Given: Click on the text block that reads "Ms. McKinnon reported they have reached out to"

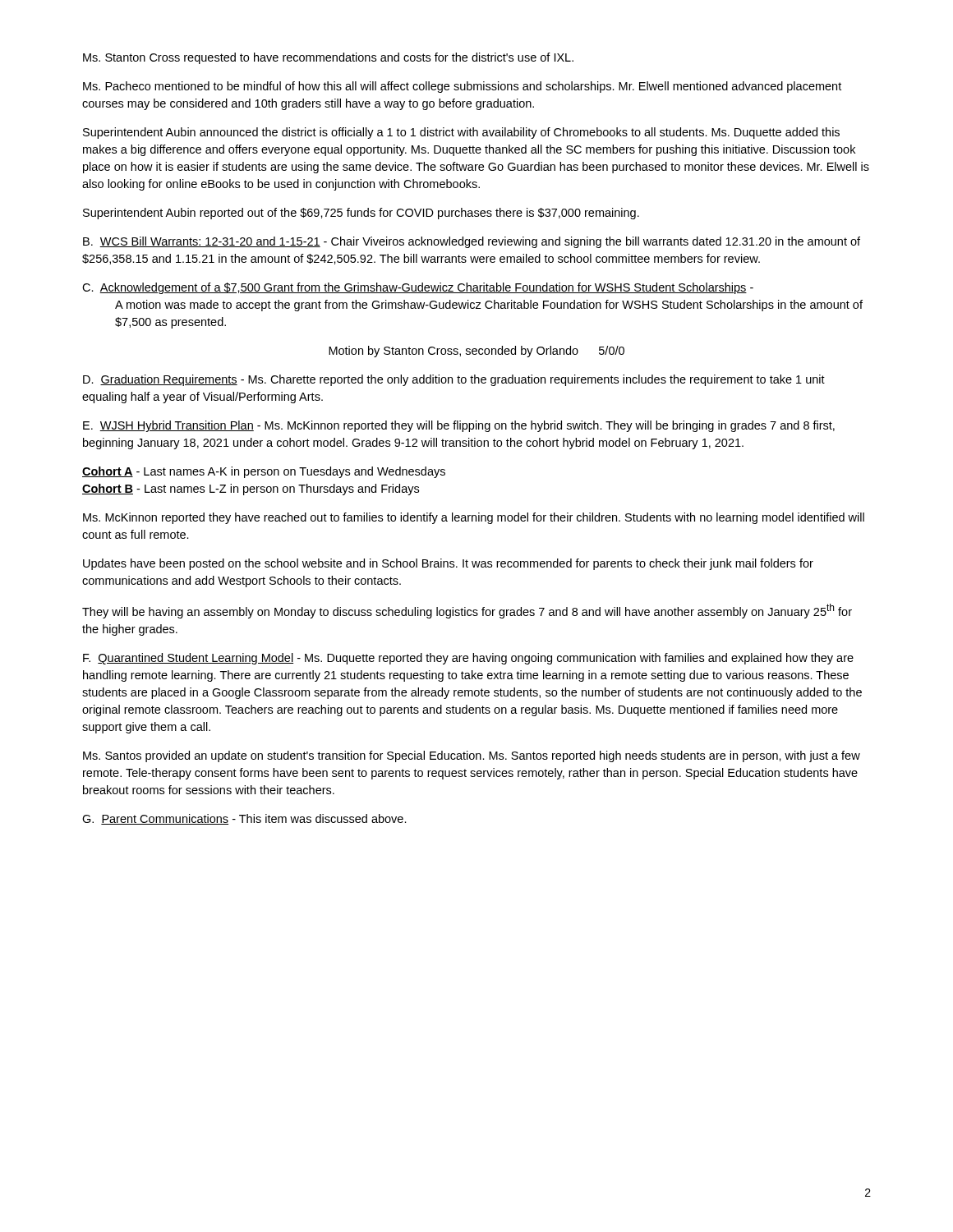Looking at the screenshot, I should [x=473, y=526].
